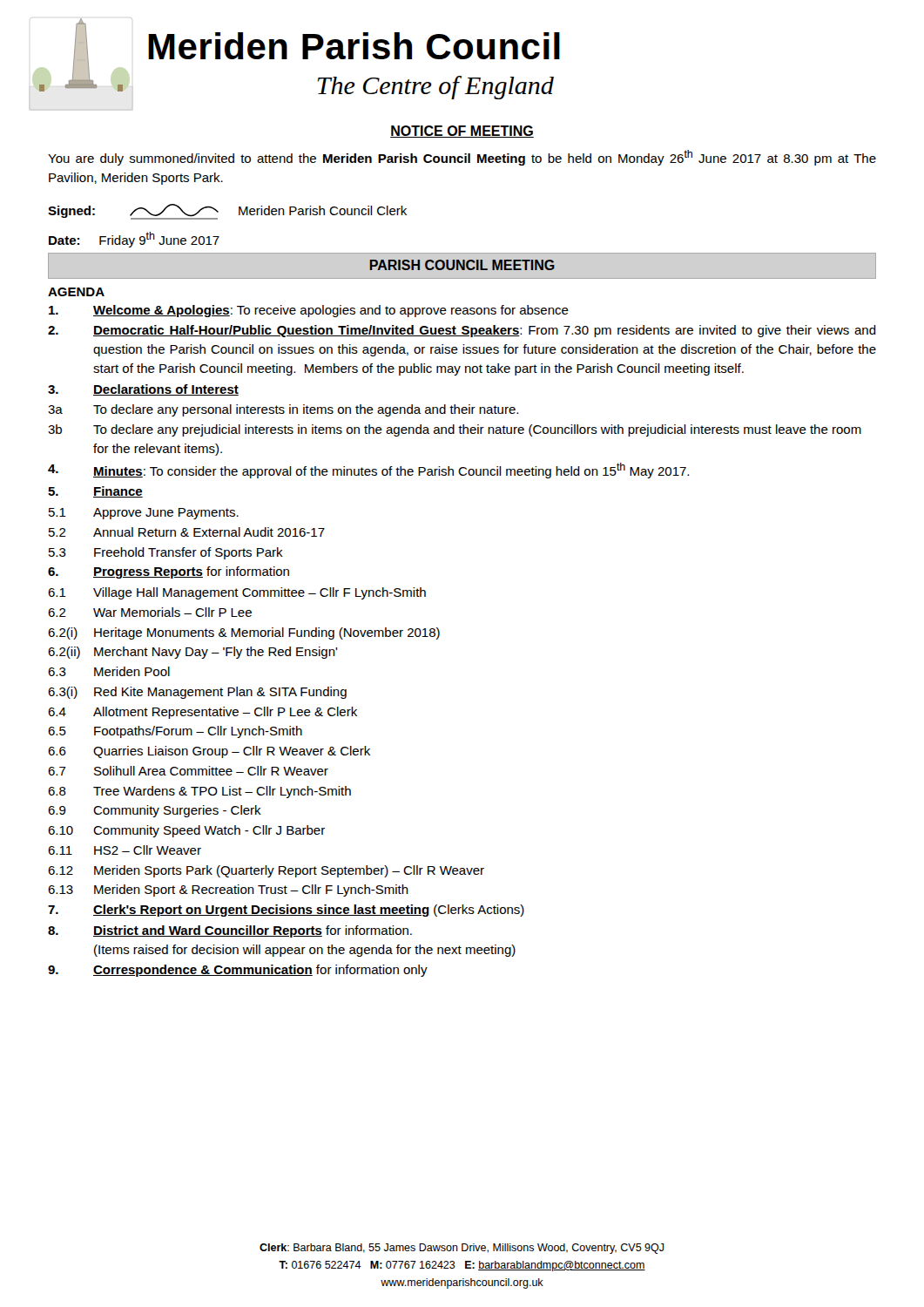Select the region starting "3. Declarations of Interest"
Image resolution: width=924 pixels, height=1307 pixels.
click(x=143, y=390)
